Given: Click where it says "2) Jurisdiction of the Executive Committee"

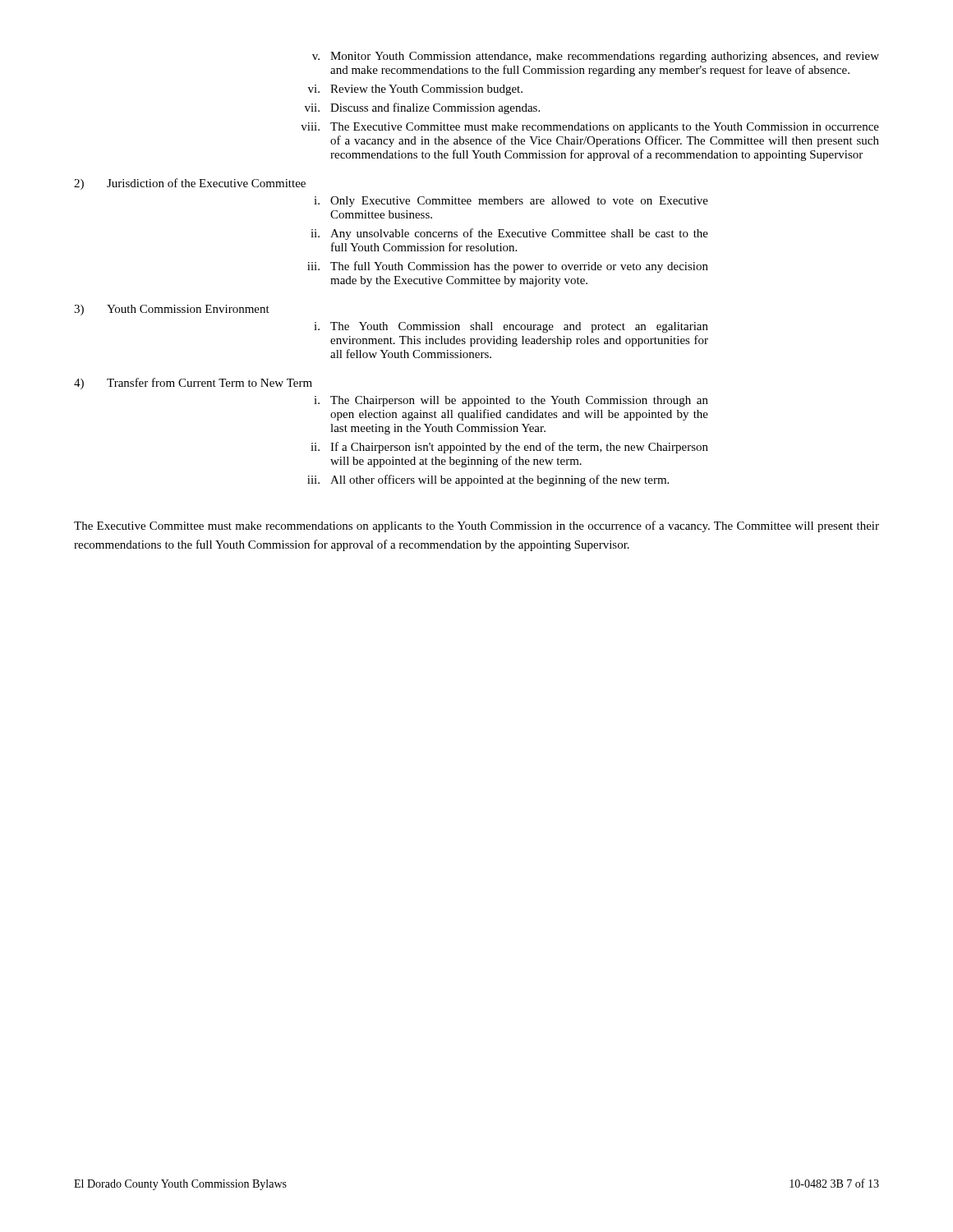Looking at the screenshot, I should click(190, 184).
